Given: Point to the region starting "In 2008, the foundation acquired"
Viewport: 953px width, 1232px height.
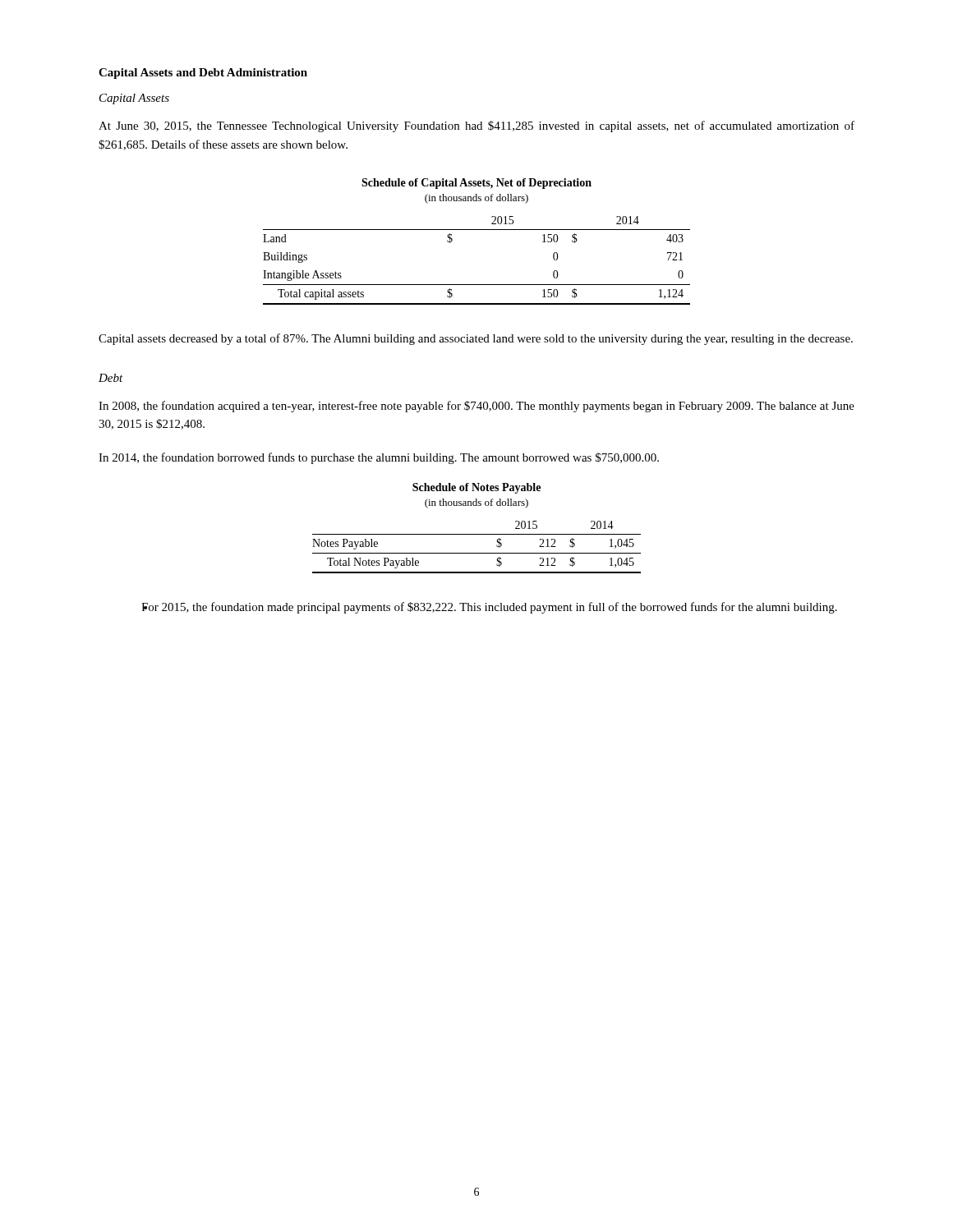Looking at the screenshot, I should point(476,415).
